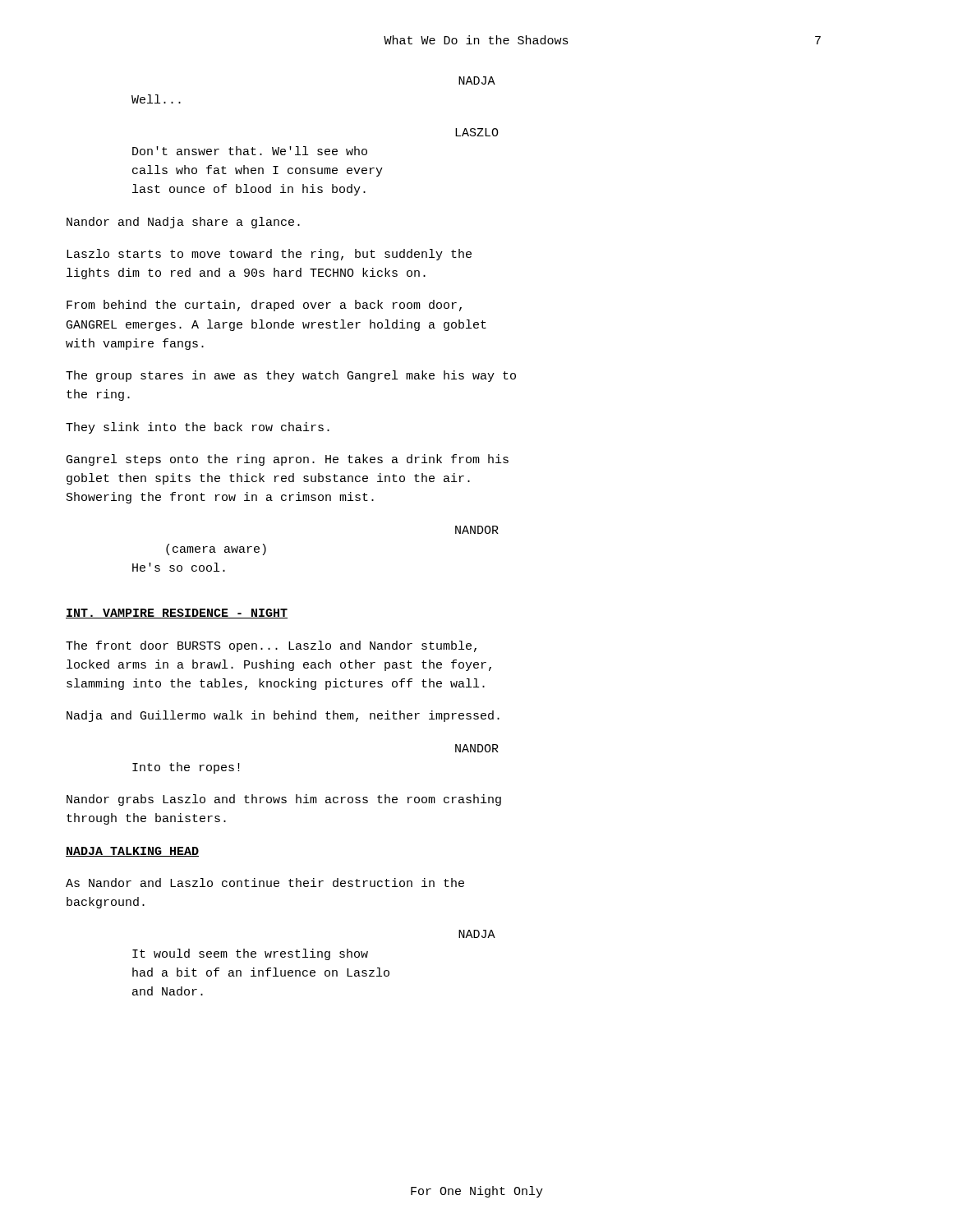Find the text starting "Laszlo starts to move toward the ring, but"
Image resolution: width=953 pixels, height=1232 pixels.
pos(269,264)
